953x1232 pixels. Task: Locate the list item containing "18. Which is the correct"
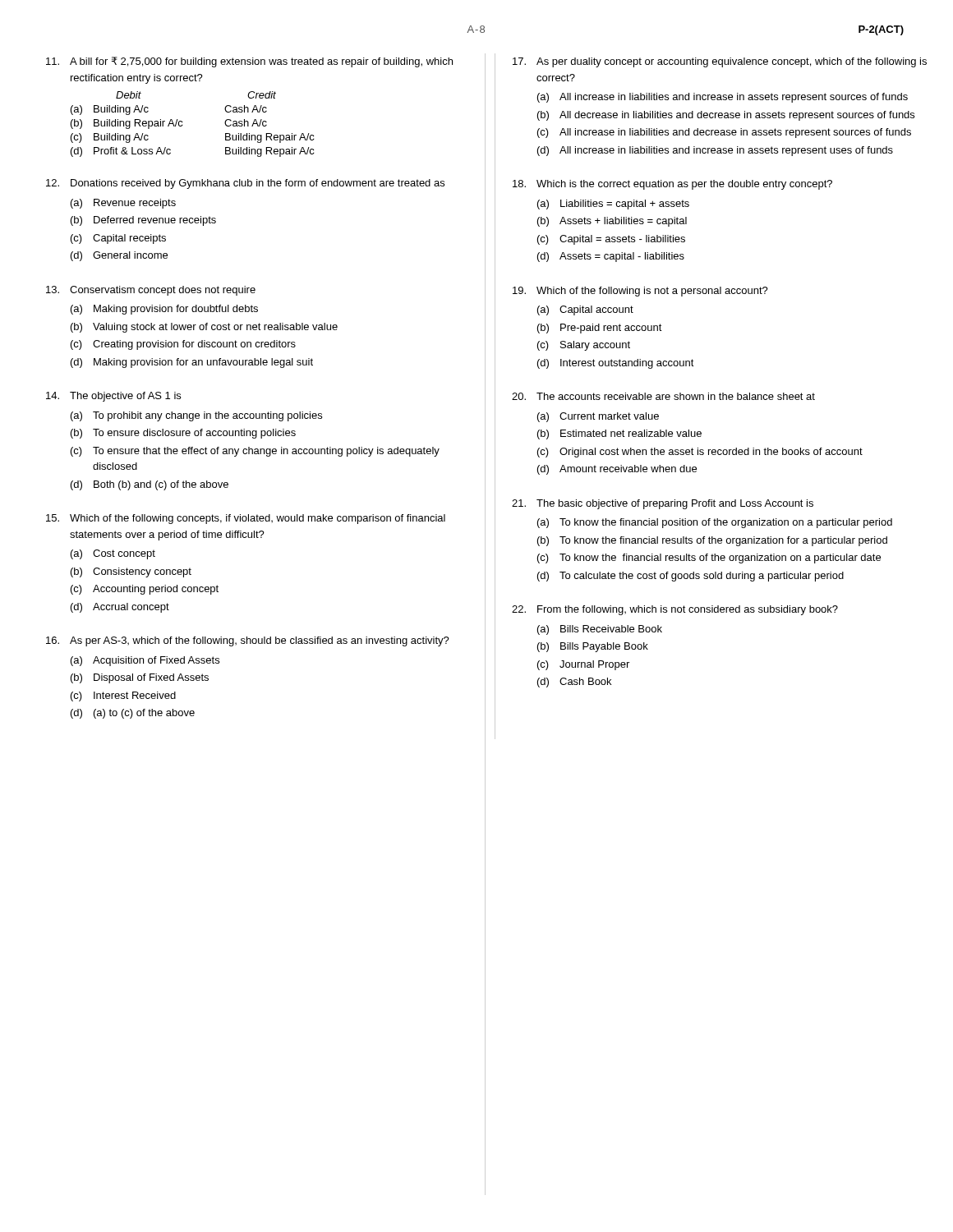click(672, 185)
